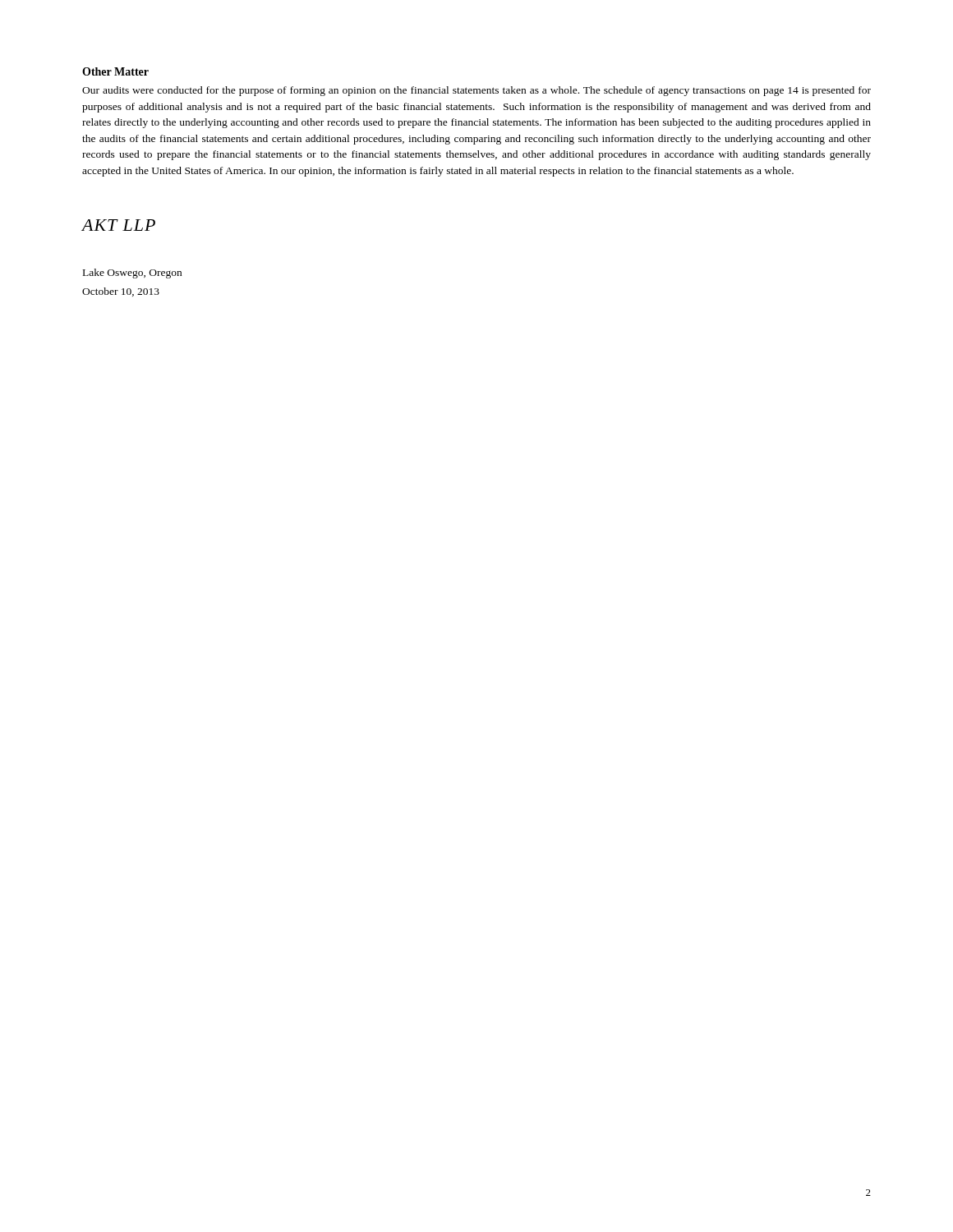Where does it say "Other Matter"?
Image resolution: width=953 pixels, height=1232 pixels.
(115, 72)
